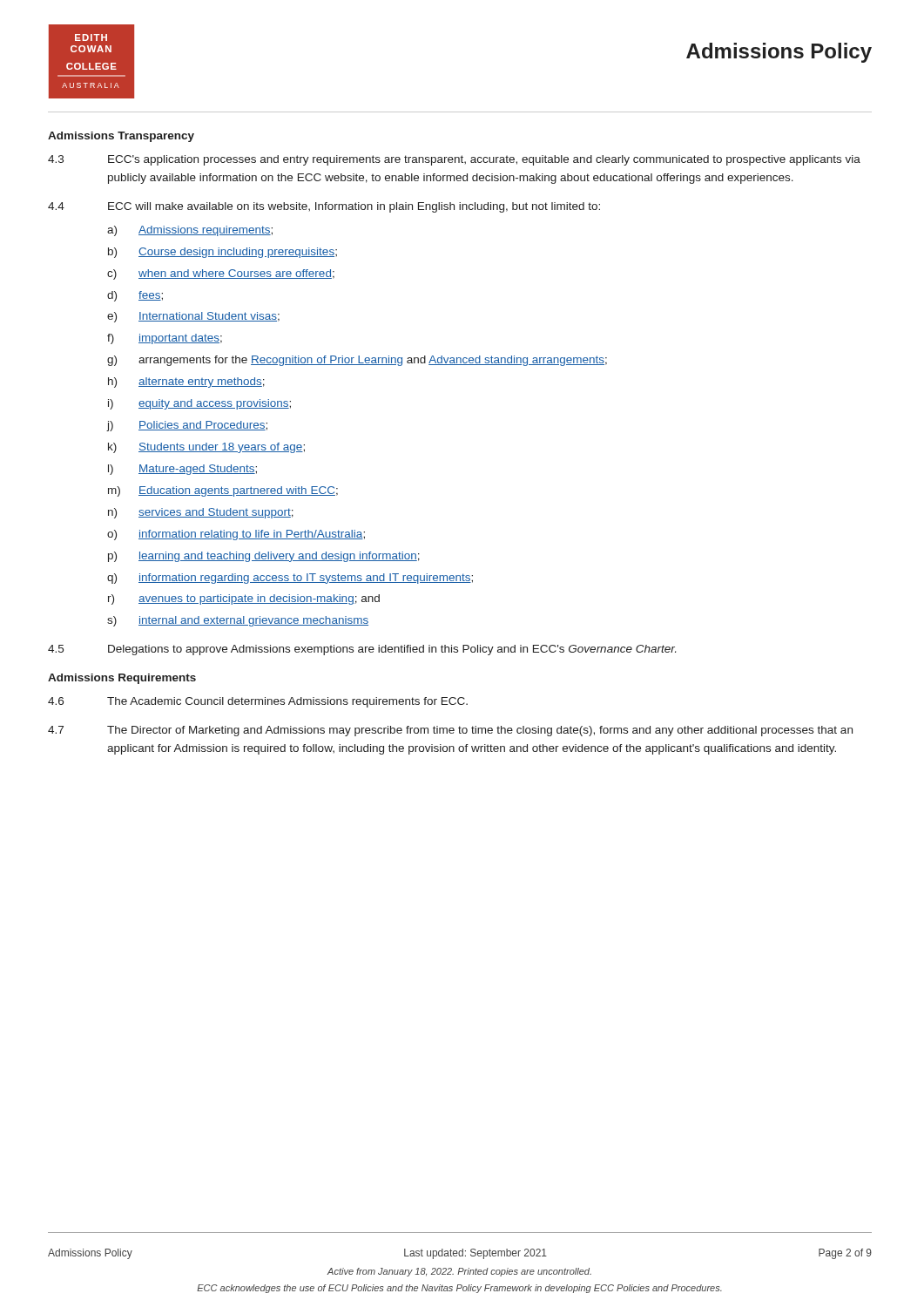The width and height of the screenshot is (924, 1307).
Task: Click on the list item that reads "s) internal and external grievance mechanisms"
Action: [x=238, y=621]
